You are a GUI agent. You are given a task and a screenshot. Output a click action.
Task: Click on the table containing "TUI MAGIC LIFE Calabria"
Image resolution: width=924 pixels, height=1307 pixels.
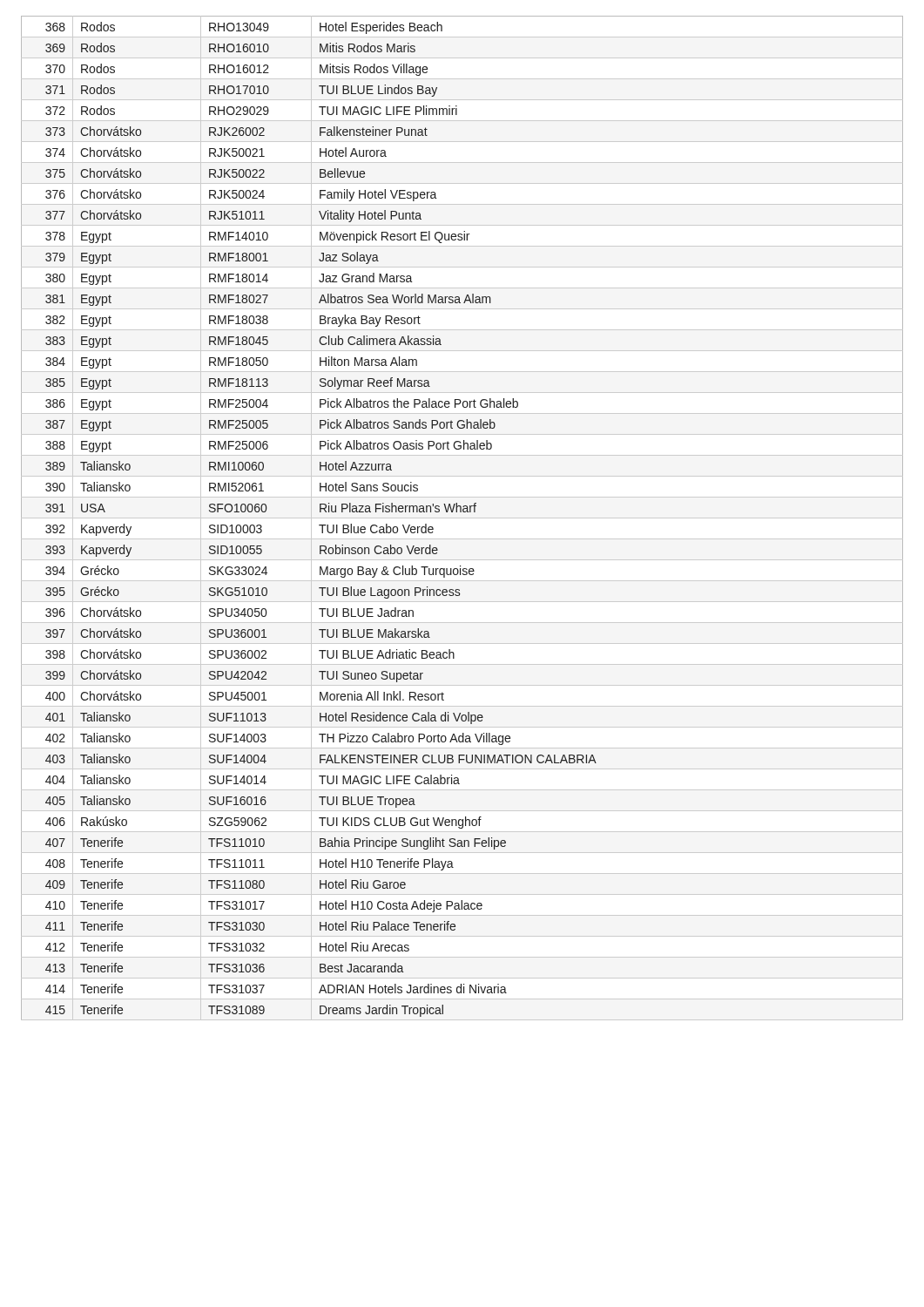click(462, 518)
